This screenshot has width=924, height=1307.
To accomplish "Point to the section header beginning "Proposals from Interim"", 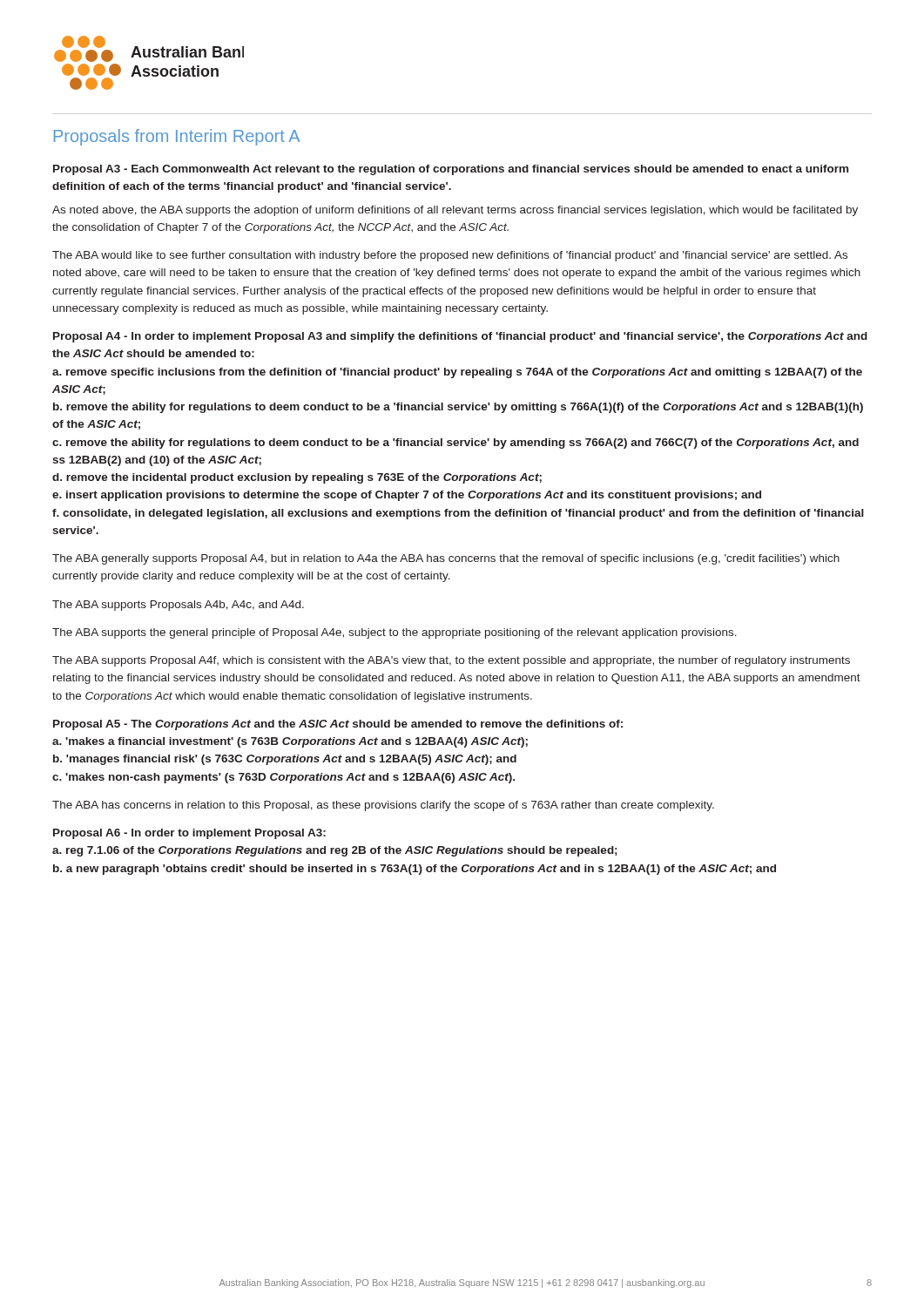I will click(176, 136).
